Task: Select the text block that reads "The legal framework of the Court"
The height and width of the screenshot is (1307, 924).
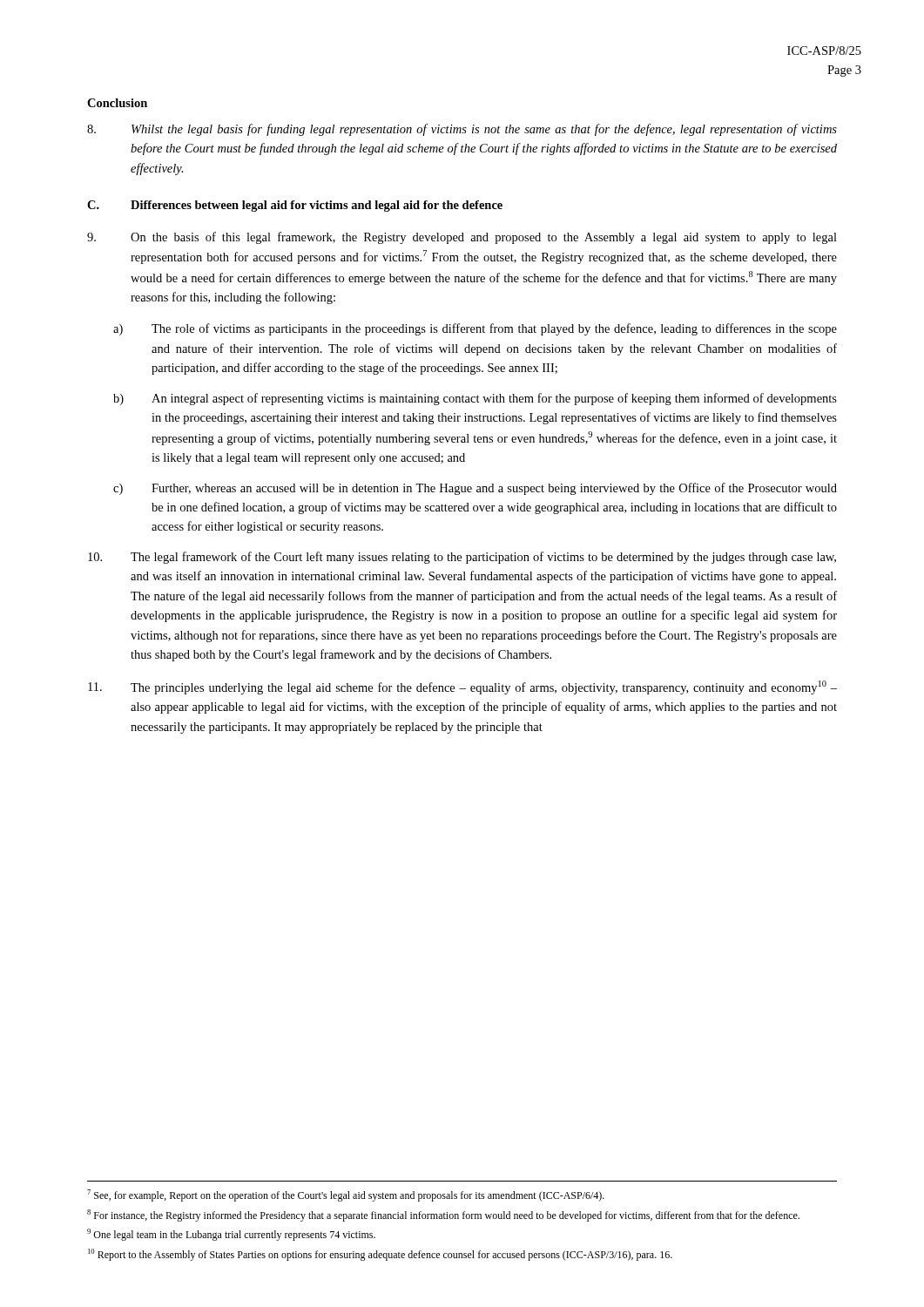Action: 462,606
